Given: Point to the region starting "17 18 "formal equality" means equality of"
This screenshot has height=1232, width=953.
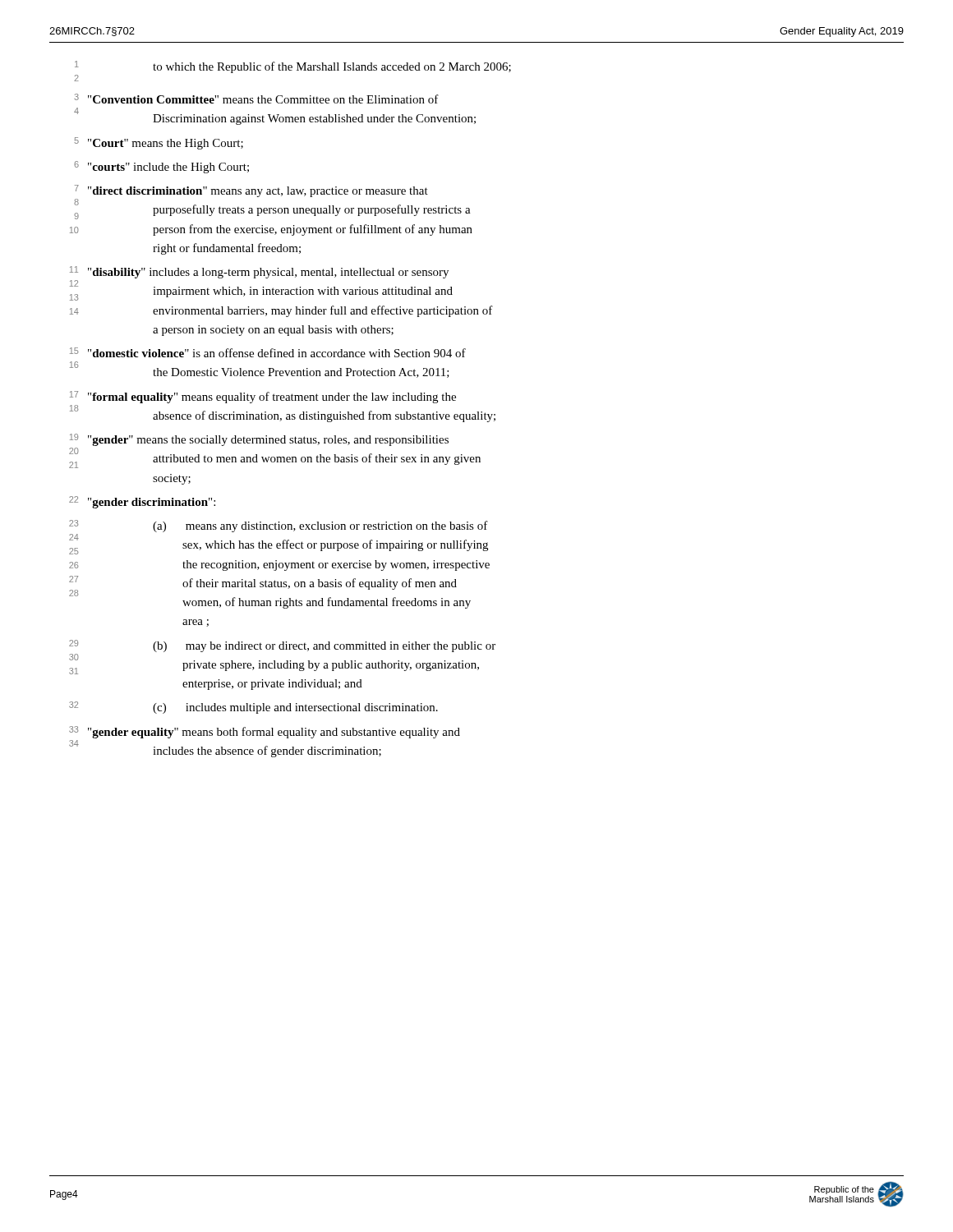Looking at the screenshot, I should click(476, 406).
